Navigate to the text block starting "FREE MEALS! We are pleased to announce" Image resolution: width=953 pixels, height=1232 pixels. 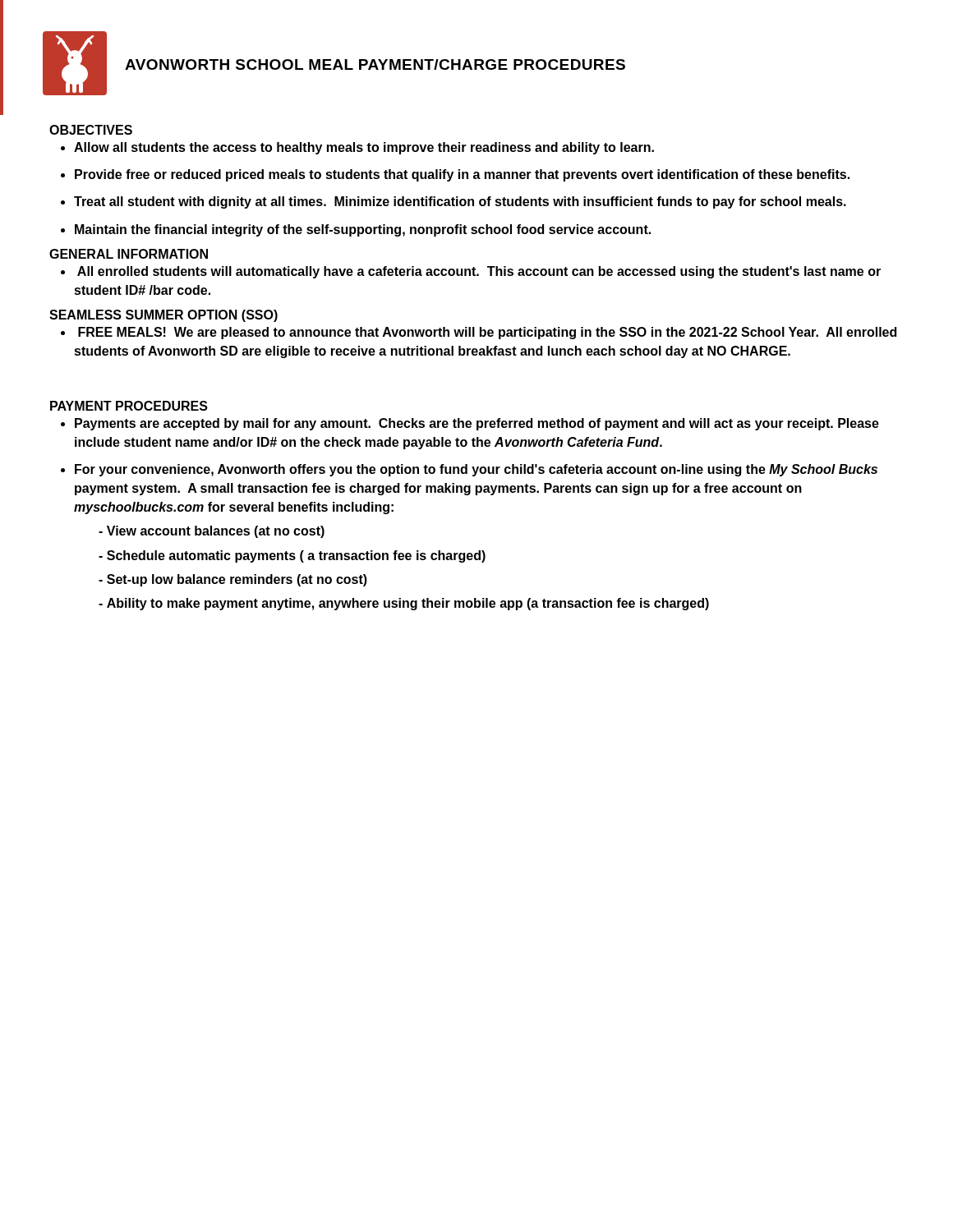click(x=486, y=342)
